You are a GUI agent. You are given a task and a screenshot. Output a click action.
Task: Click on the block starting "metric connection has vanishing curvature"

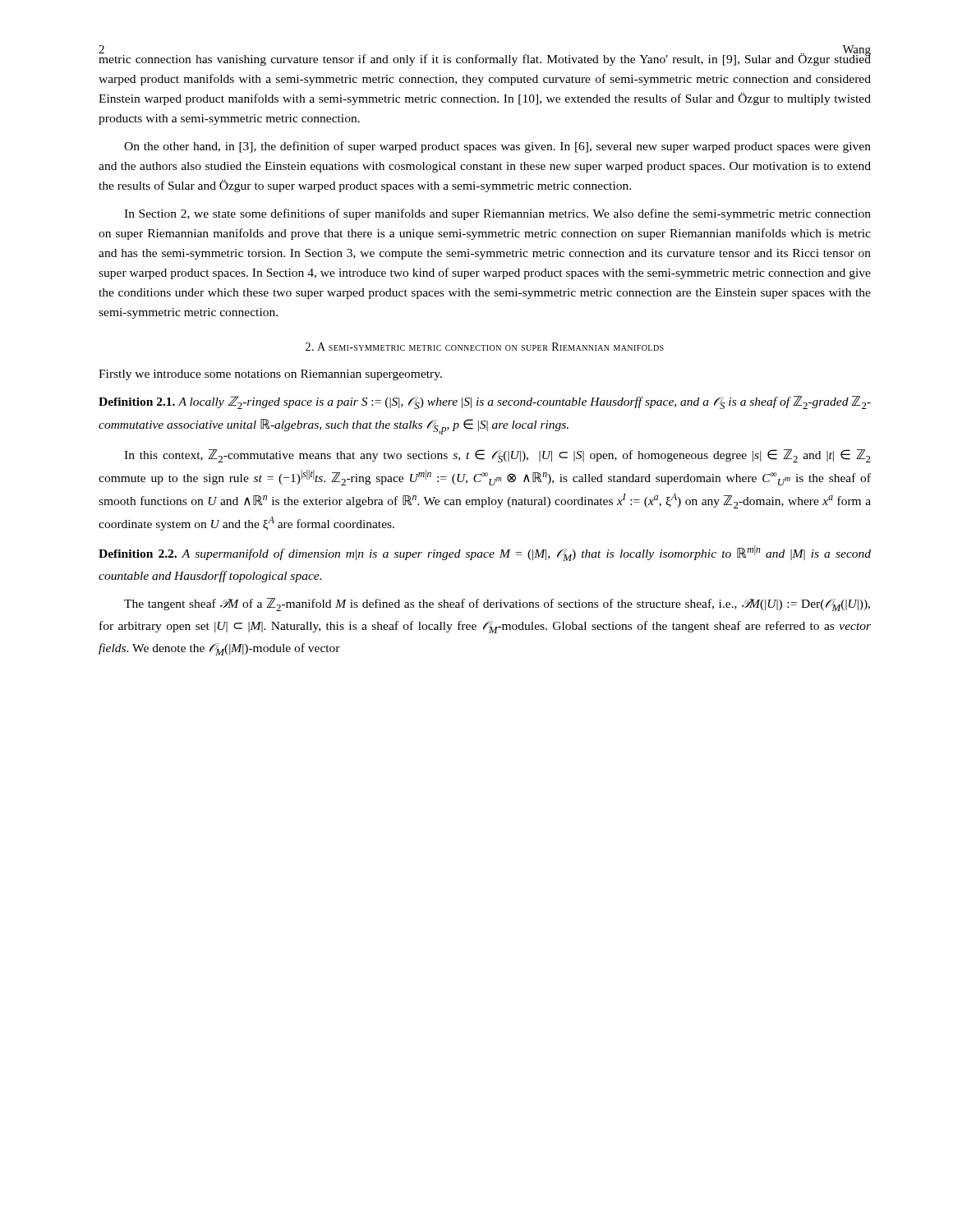[485, 89]
